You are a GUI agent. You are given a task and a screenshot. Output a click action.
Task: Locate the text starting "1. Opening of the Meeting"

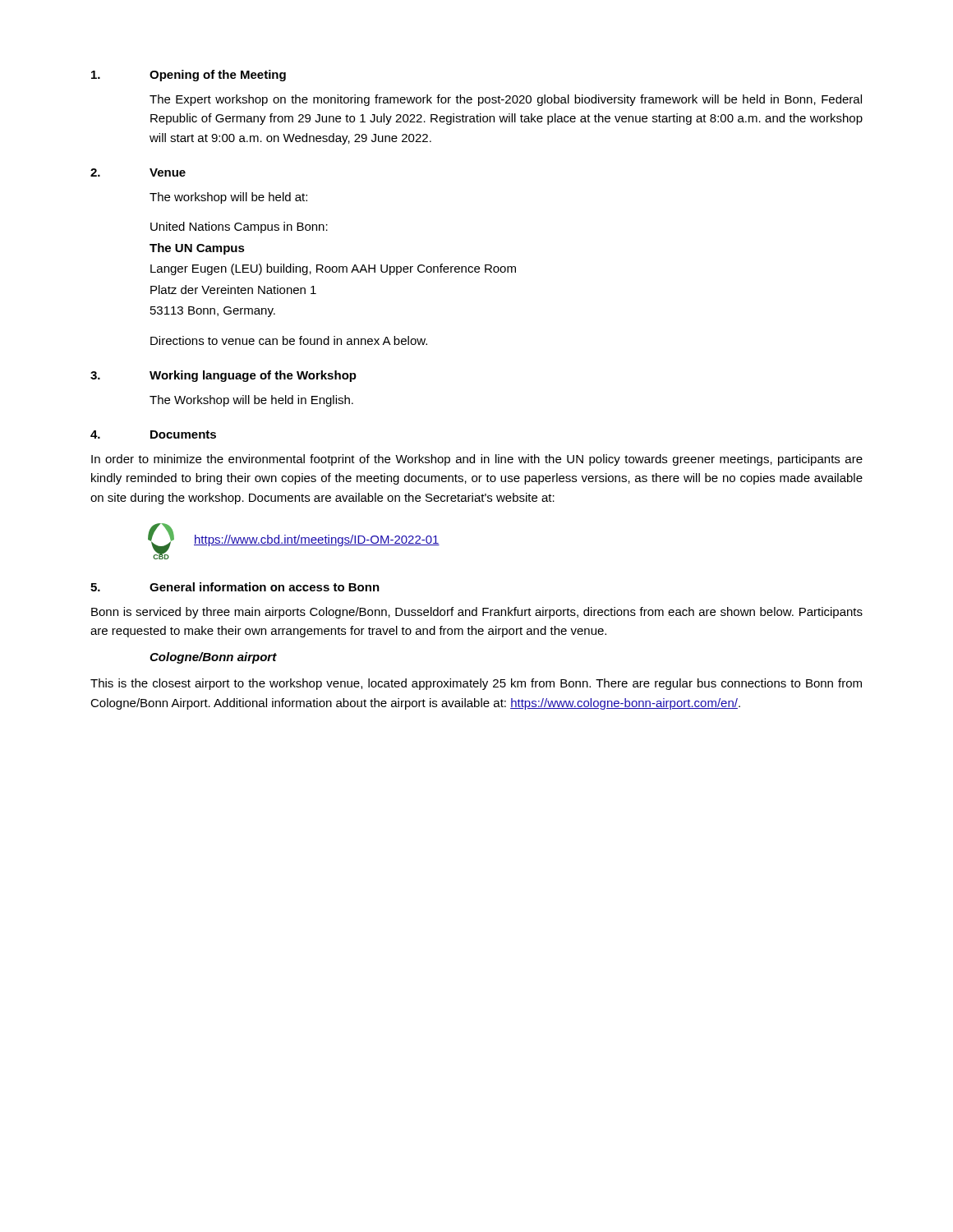coord(188,74)
